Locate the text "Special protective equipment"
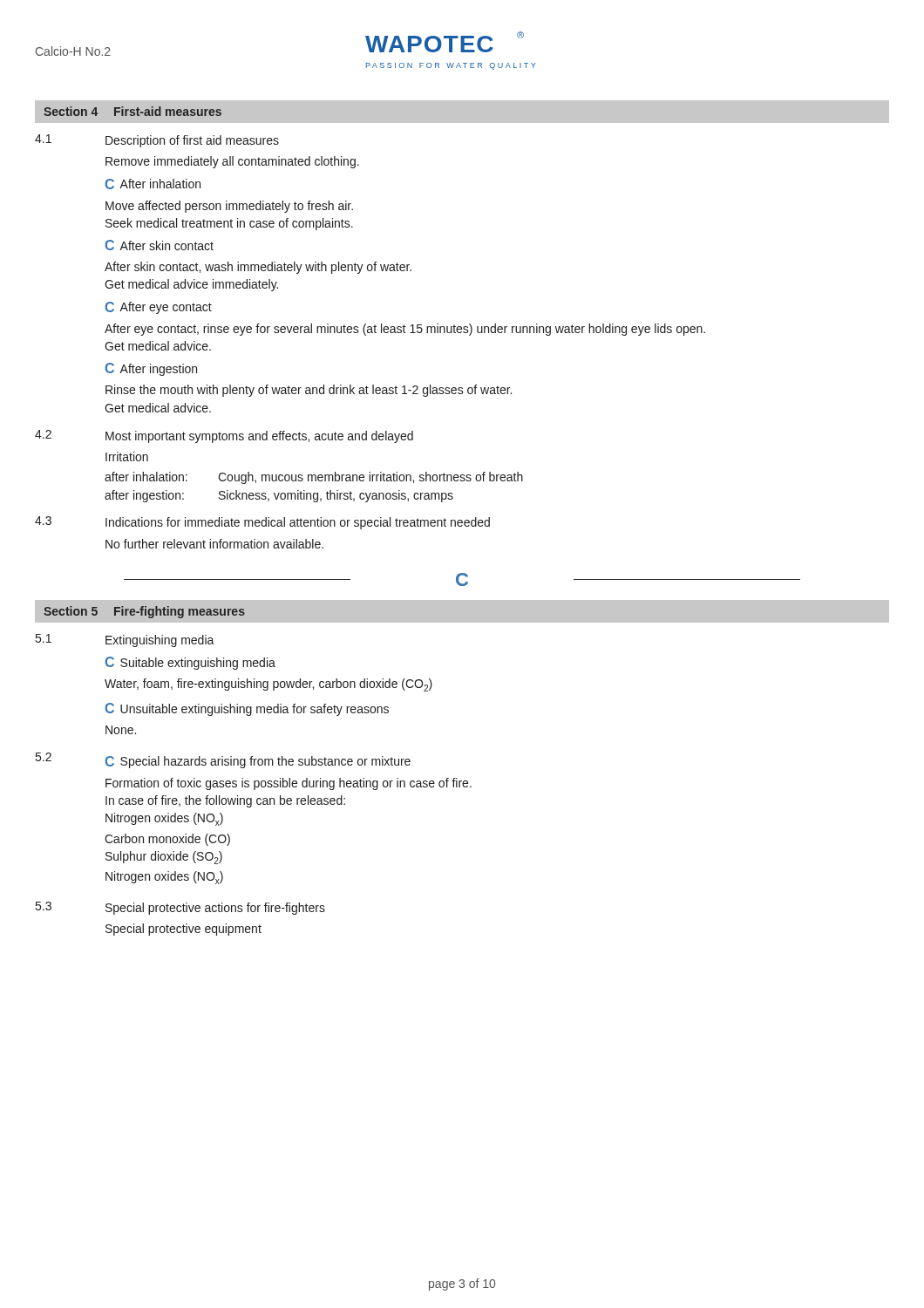Screen dimensions: 1308x924 coord(183,929)
